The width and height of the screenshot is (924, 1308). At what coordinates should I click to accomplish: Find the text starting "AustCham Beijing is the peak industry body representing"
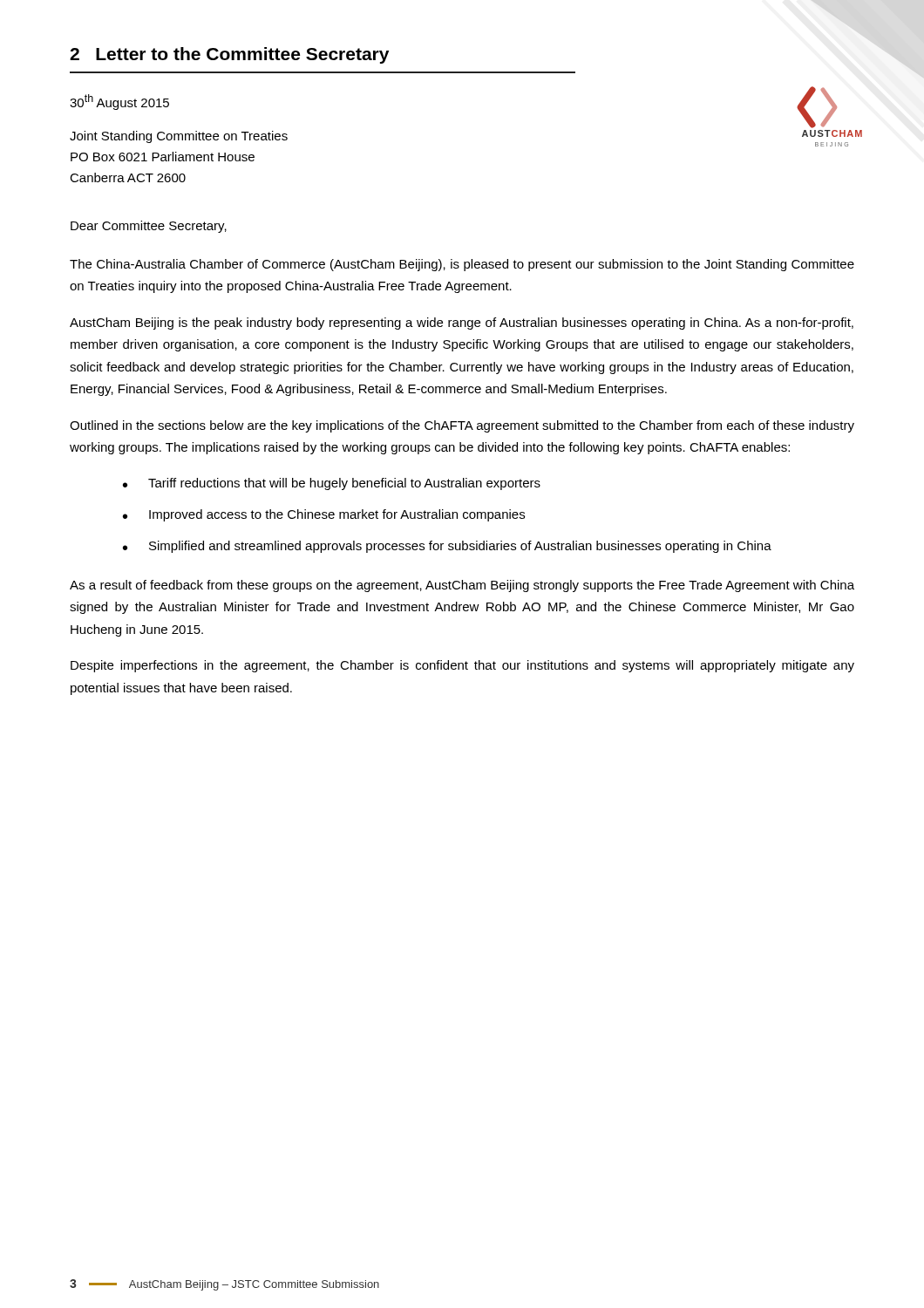click(x=462, y=355)
